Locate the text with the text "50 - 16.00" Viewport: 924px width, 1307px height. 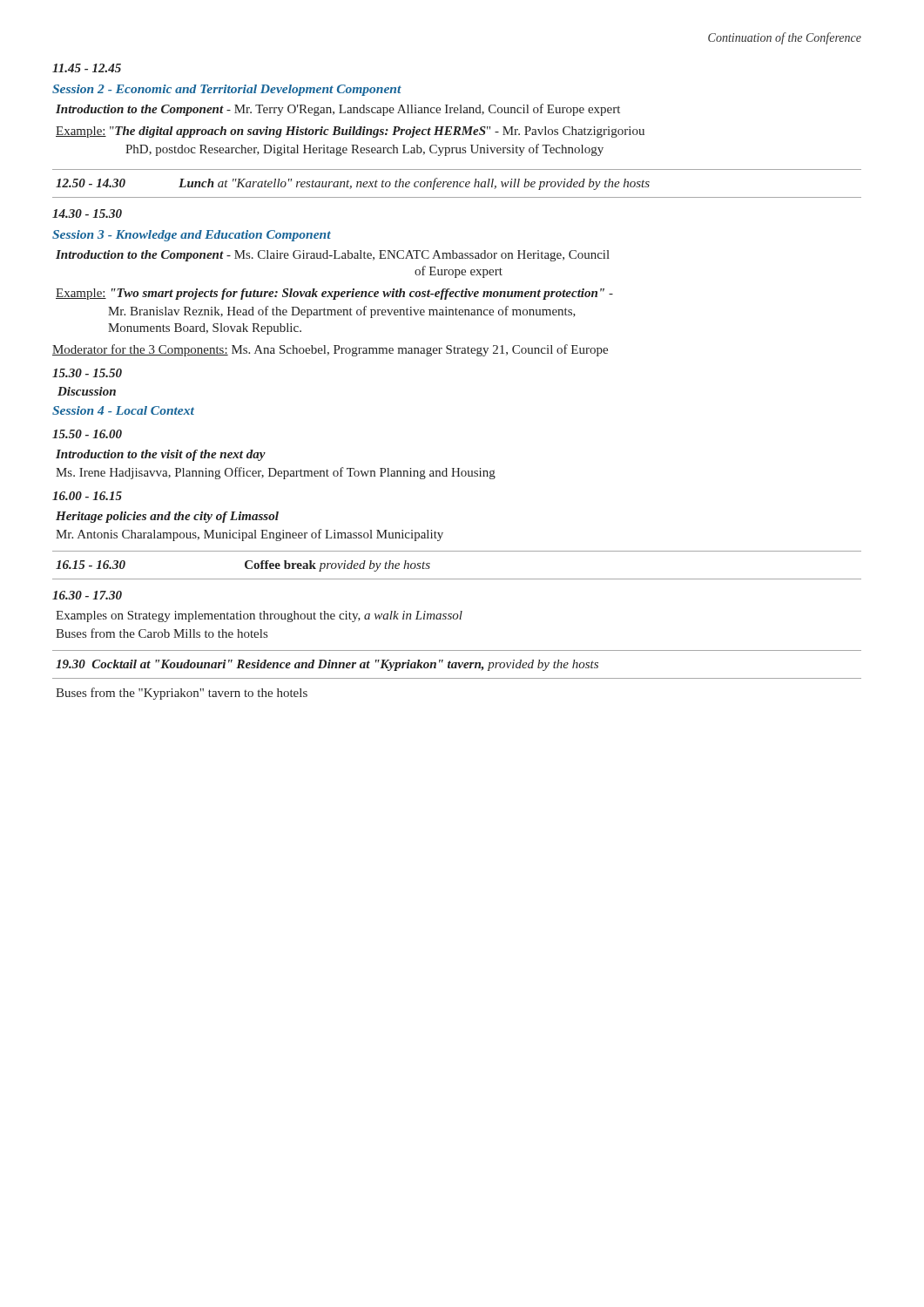[x=87, y=434]
